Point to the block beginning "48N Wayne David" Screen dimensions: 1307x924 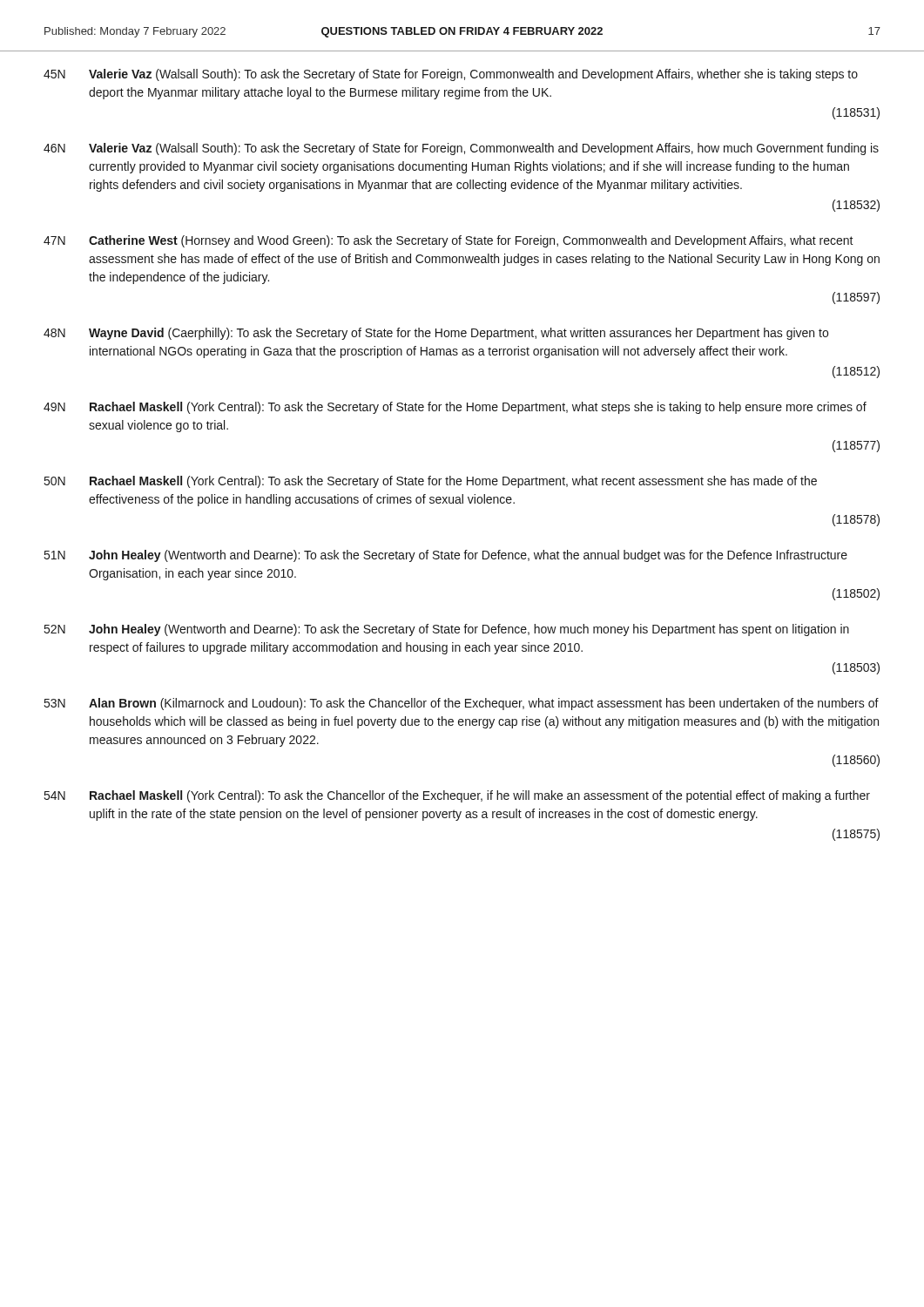pyautogui.click(x=462, y=352)
